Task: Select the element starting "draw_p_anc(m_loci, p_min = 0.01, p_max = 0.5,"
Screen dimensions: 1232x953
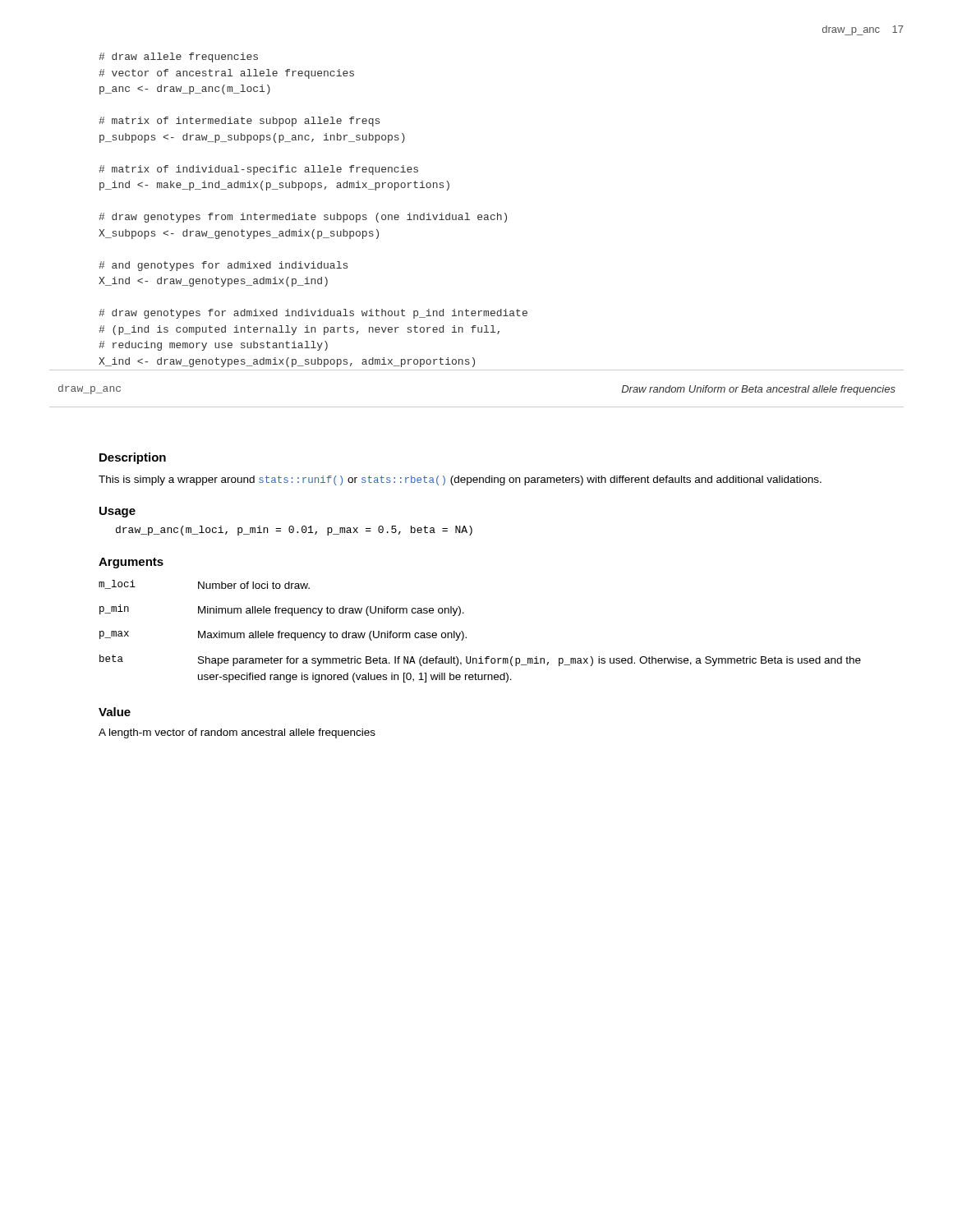Action: click(294, 530)
